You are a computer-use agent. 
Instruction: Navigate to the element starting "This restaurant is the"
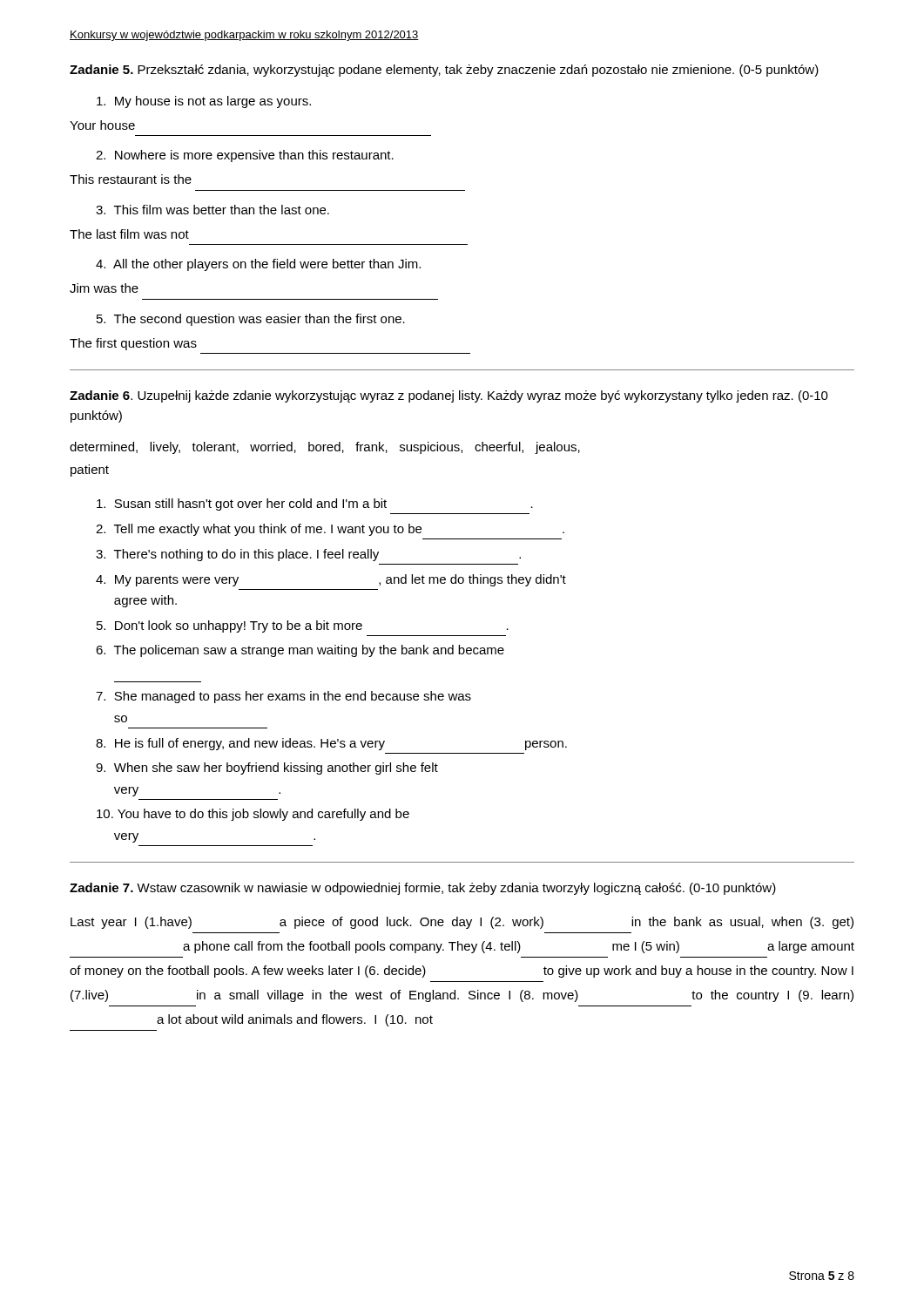[267, 179]
